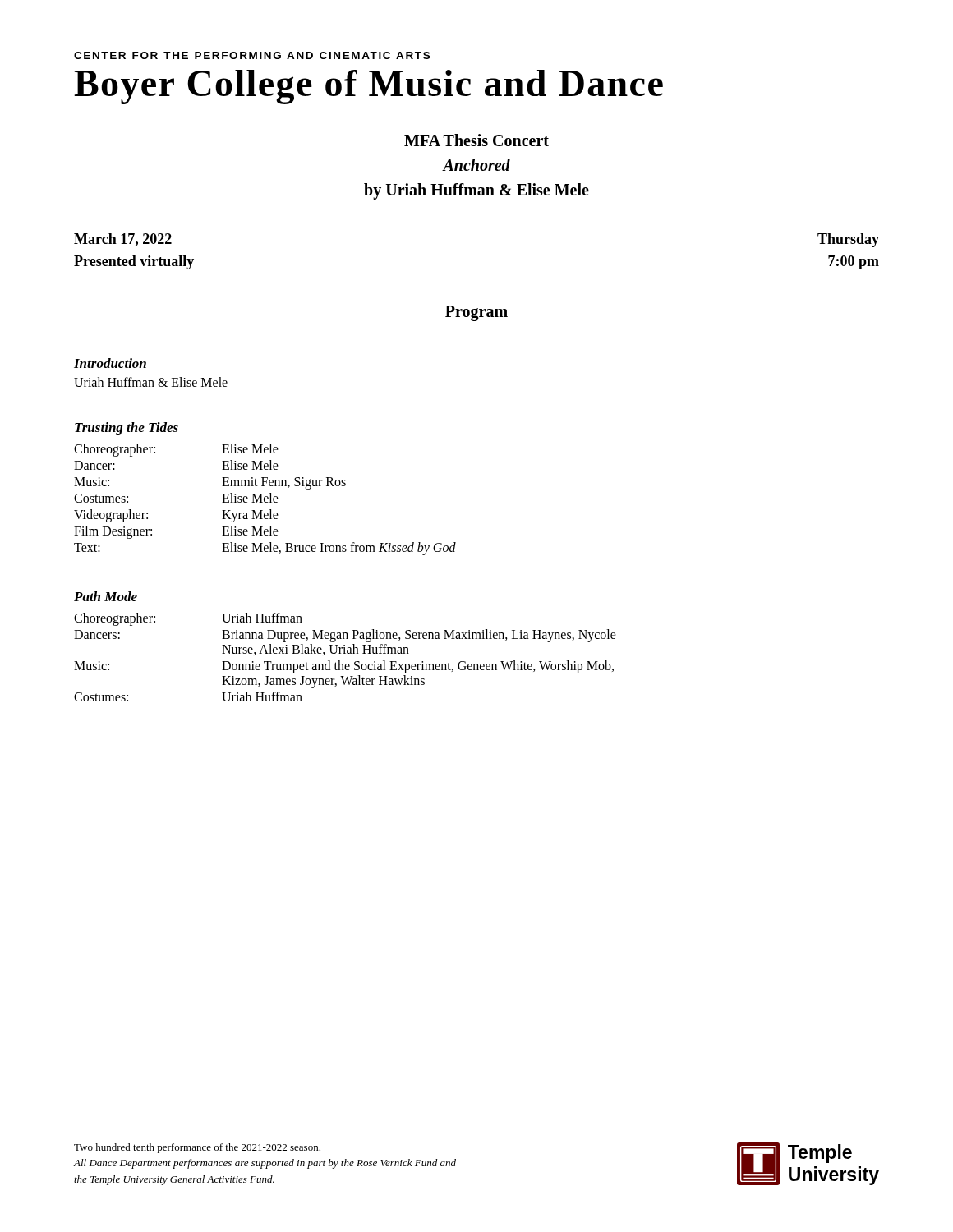Point to the region starting "Path Mode"

[106, 596]
